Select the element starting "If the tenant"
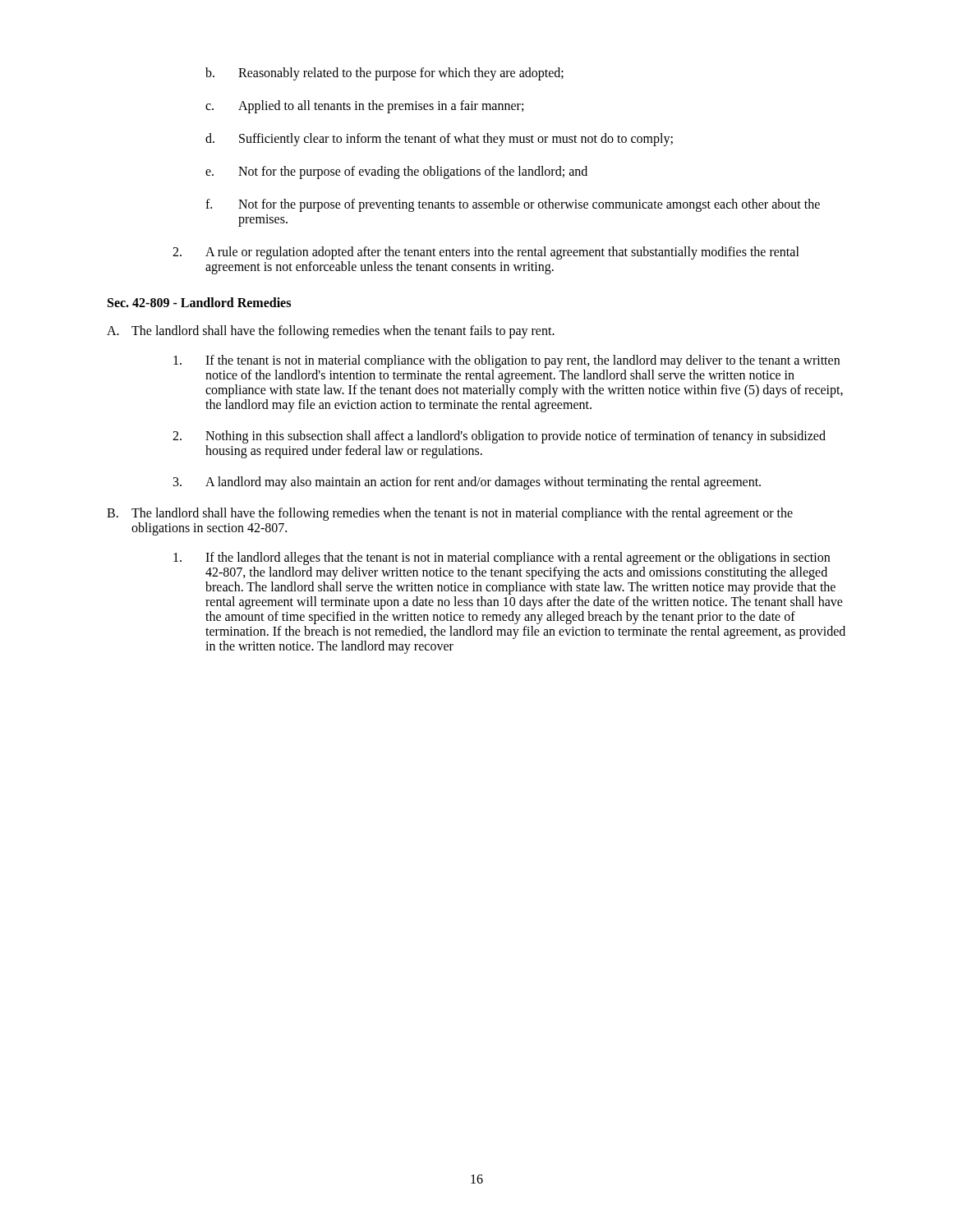Image resolution: width=953 pixels, height=1232 pixels. pos(509,383)
